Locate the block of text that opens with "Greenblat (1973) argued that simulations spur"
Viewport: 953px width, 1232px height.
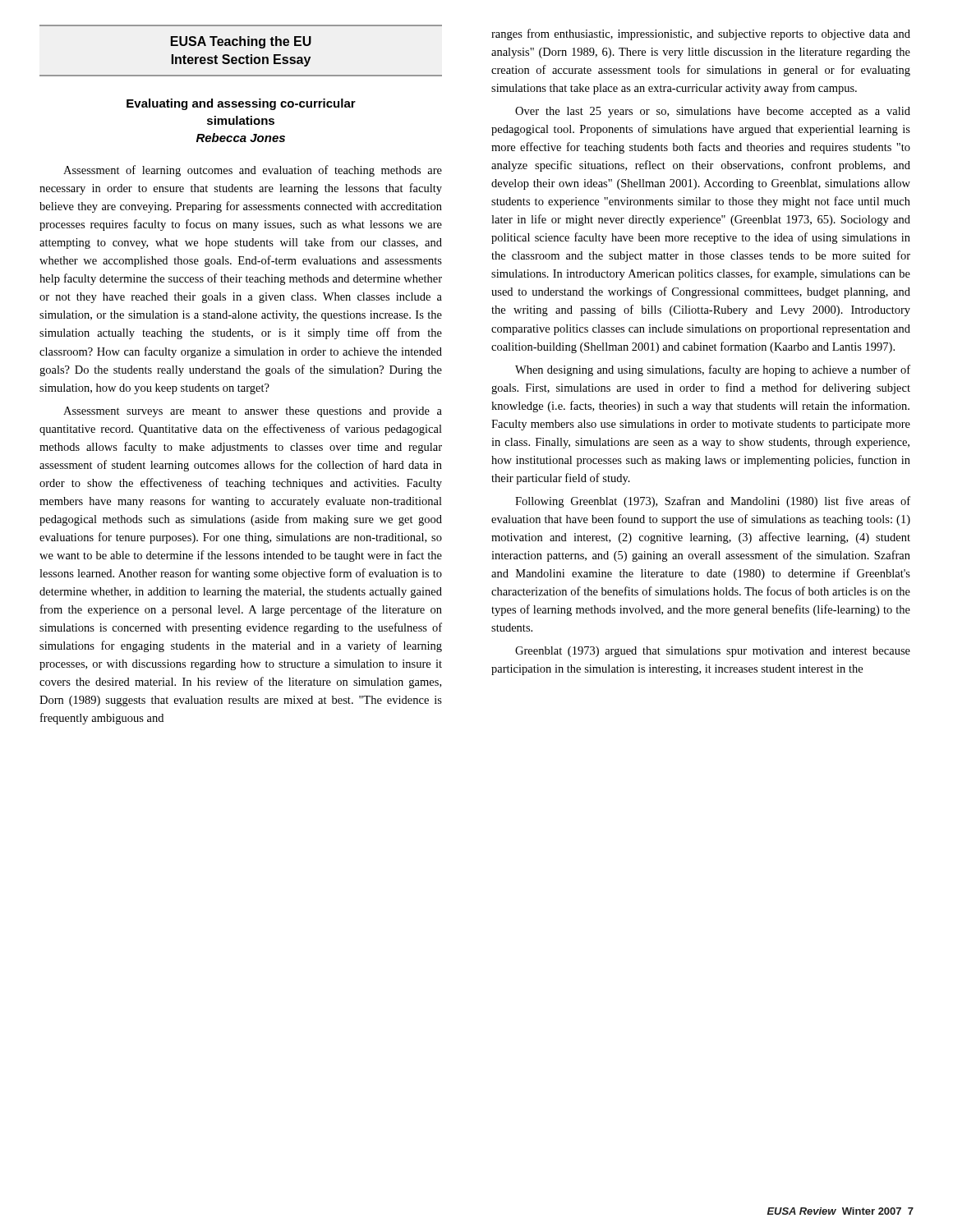tap(701, 660)
